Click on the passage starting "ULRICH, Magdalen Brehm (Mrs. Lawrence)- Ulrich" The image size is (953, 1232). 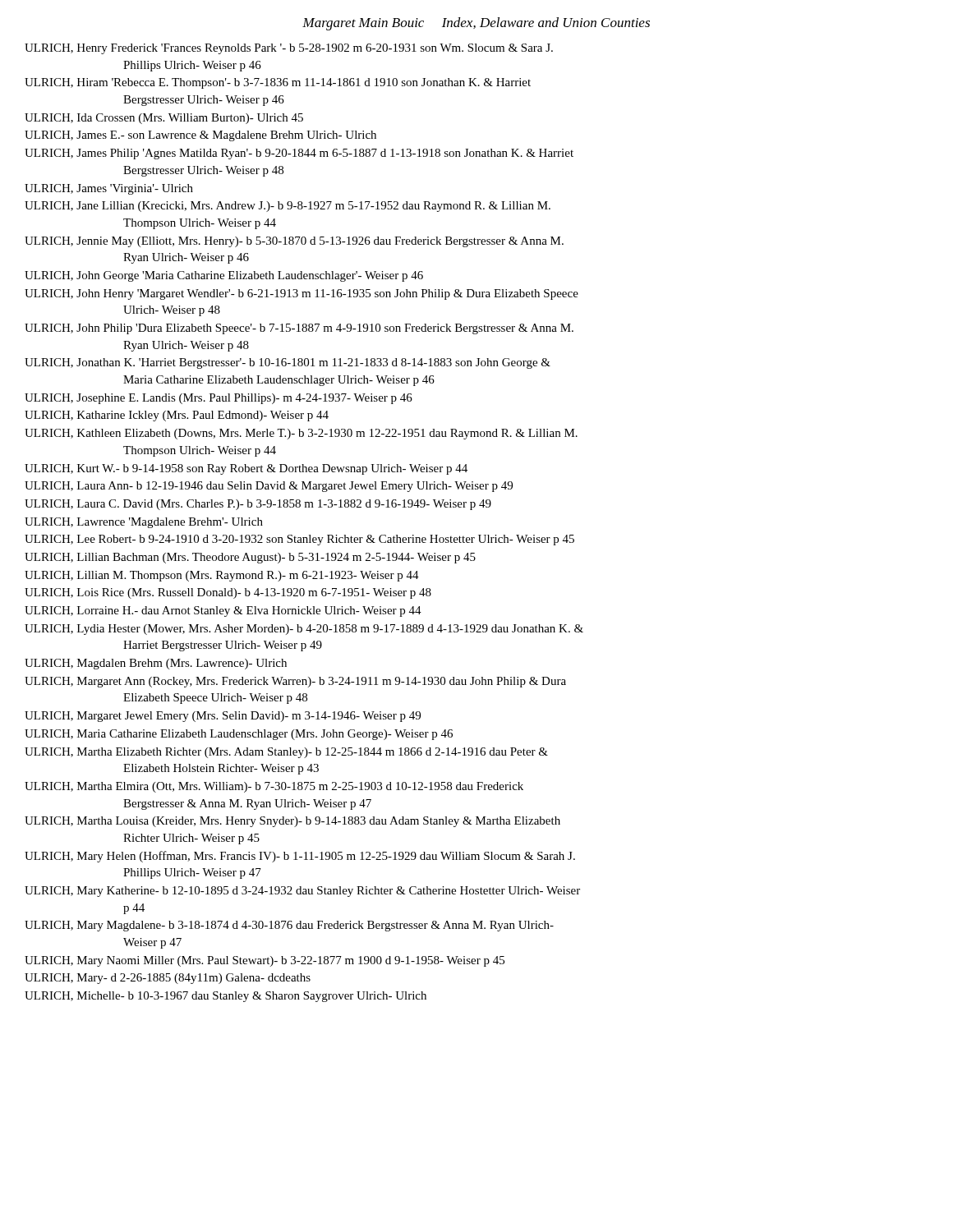[156, 663]
